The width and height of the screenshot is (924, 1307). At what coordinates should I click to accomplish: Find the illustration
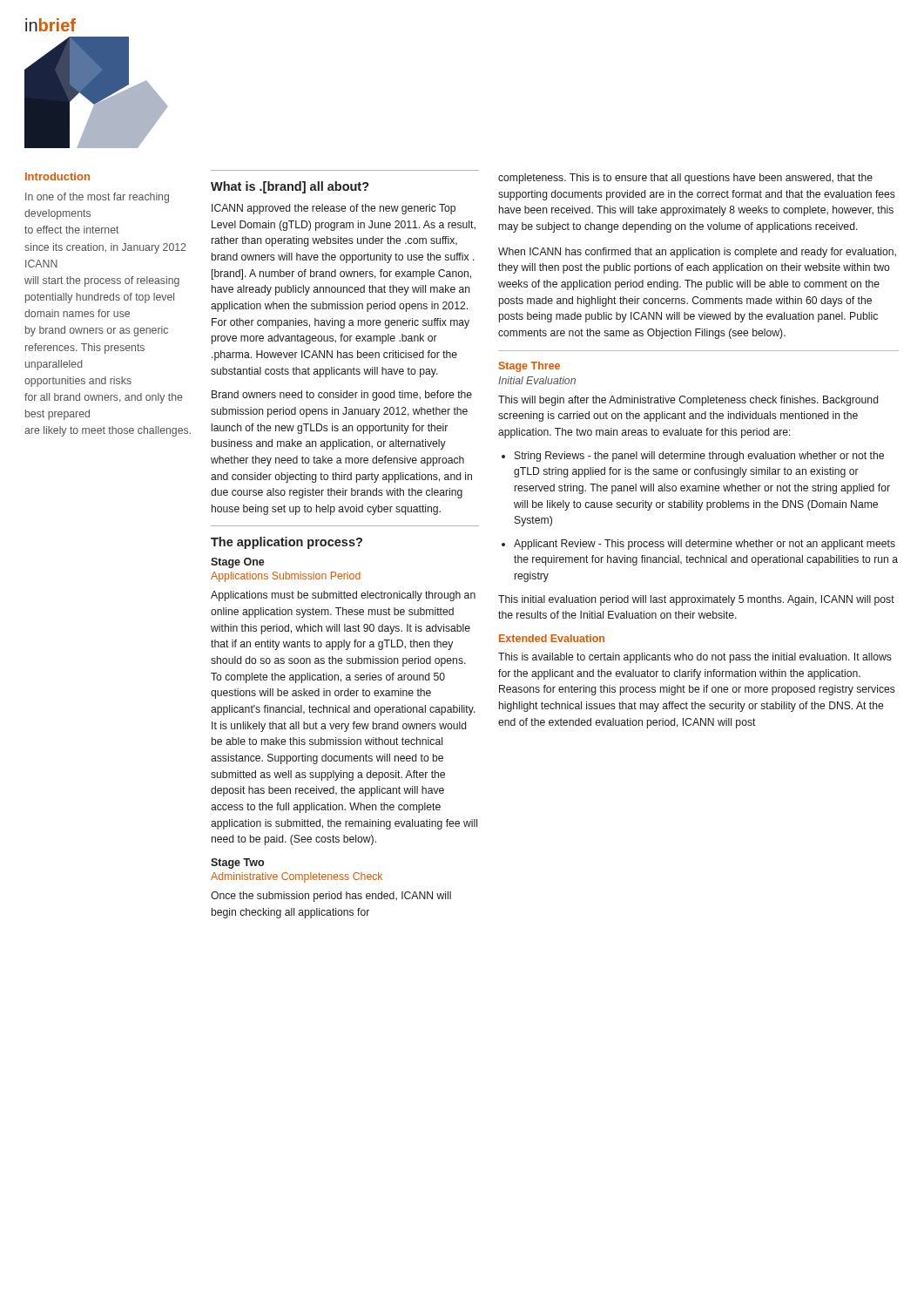[x=96, y=92]
